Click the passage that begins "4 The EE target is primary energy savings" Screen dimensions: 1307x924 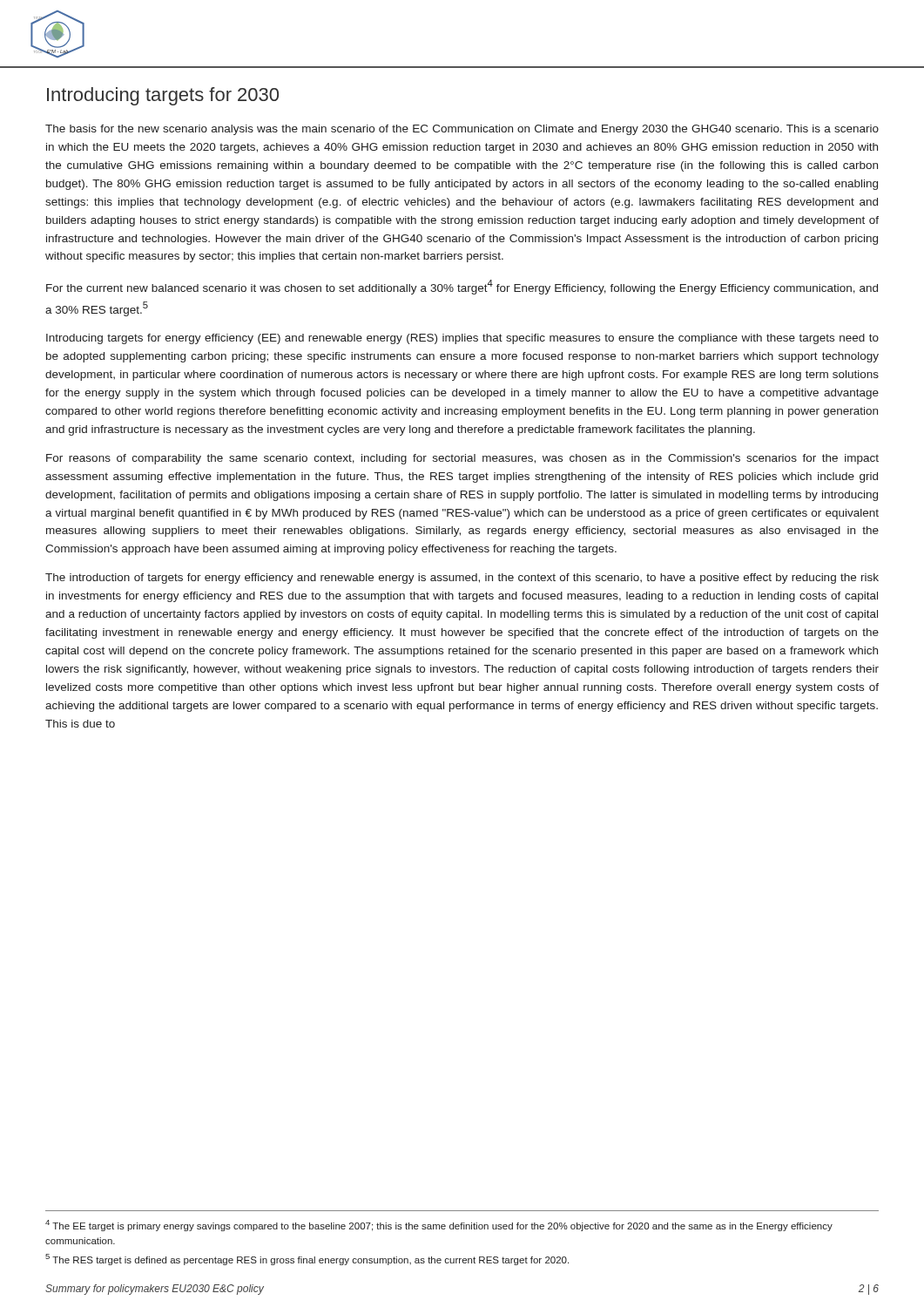439,1232
